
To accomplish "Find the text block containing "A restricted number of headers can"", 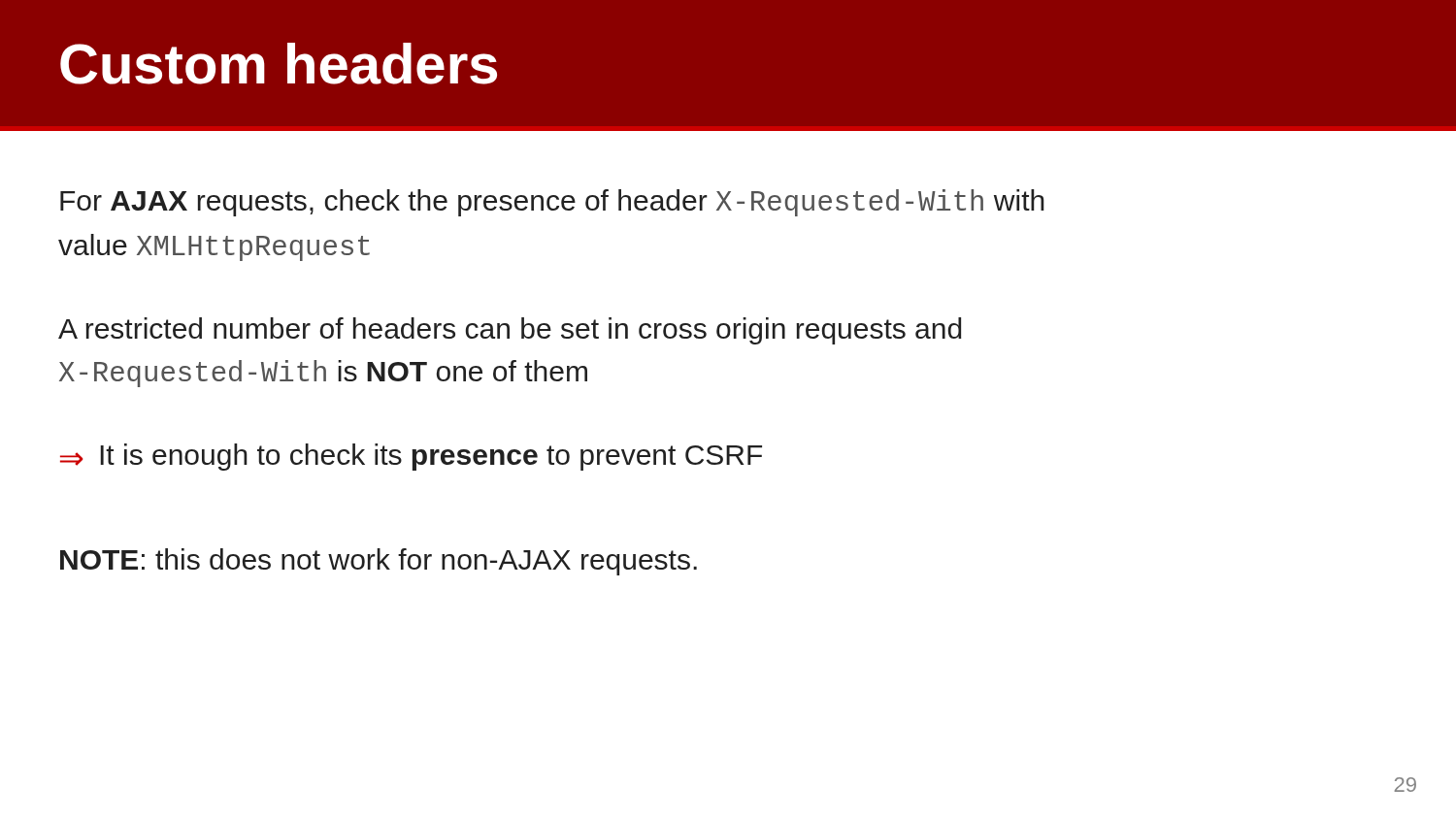I will point(511,351).
